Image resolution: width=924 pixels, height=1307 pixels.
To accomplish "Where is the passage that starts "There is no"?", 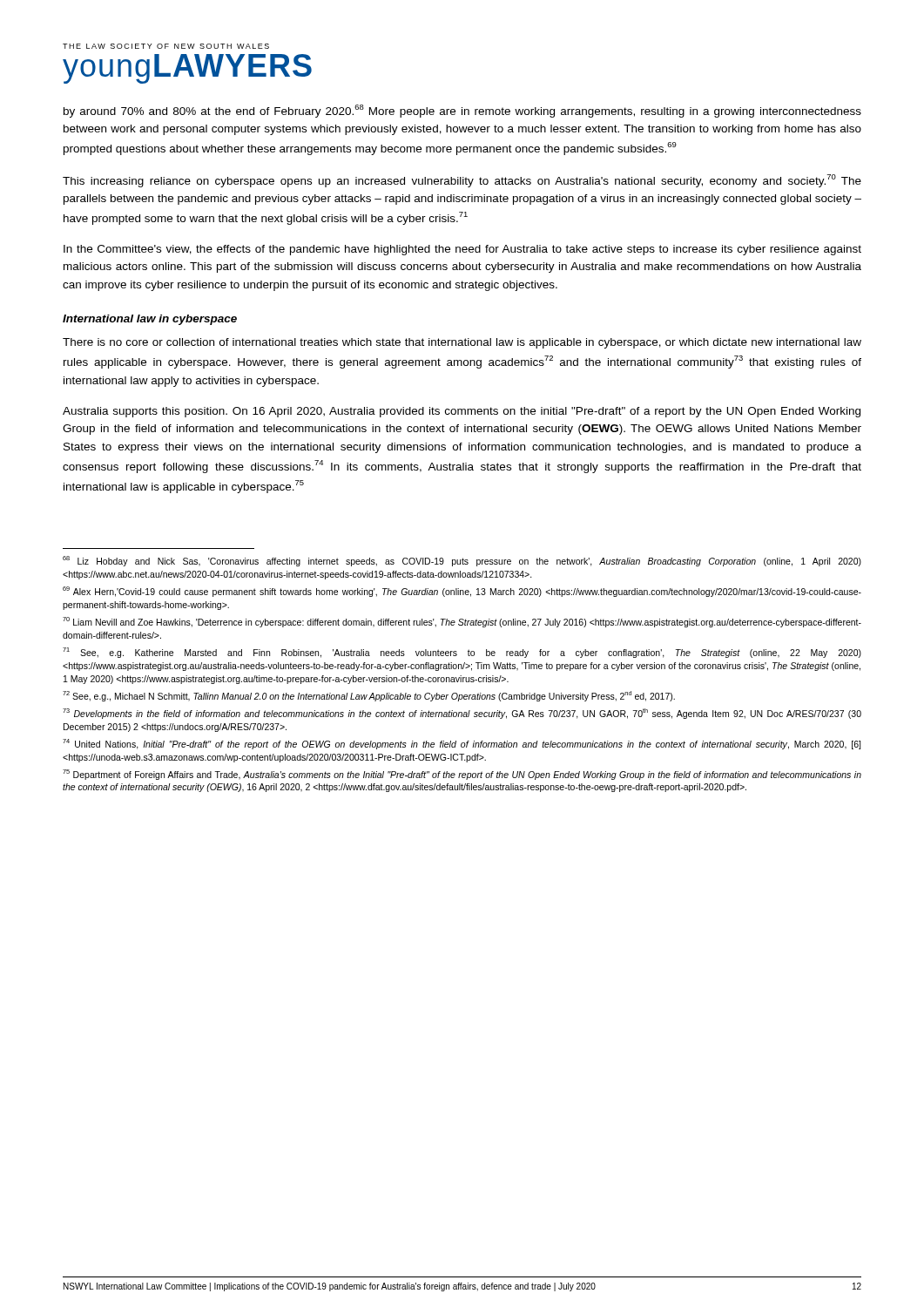I will click(x=462, y=362).
